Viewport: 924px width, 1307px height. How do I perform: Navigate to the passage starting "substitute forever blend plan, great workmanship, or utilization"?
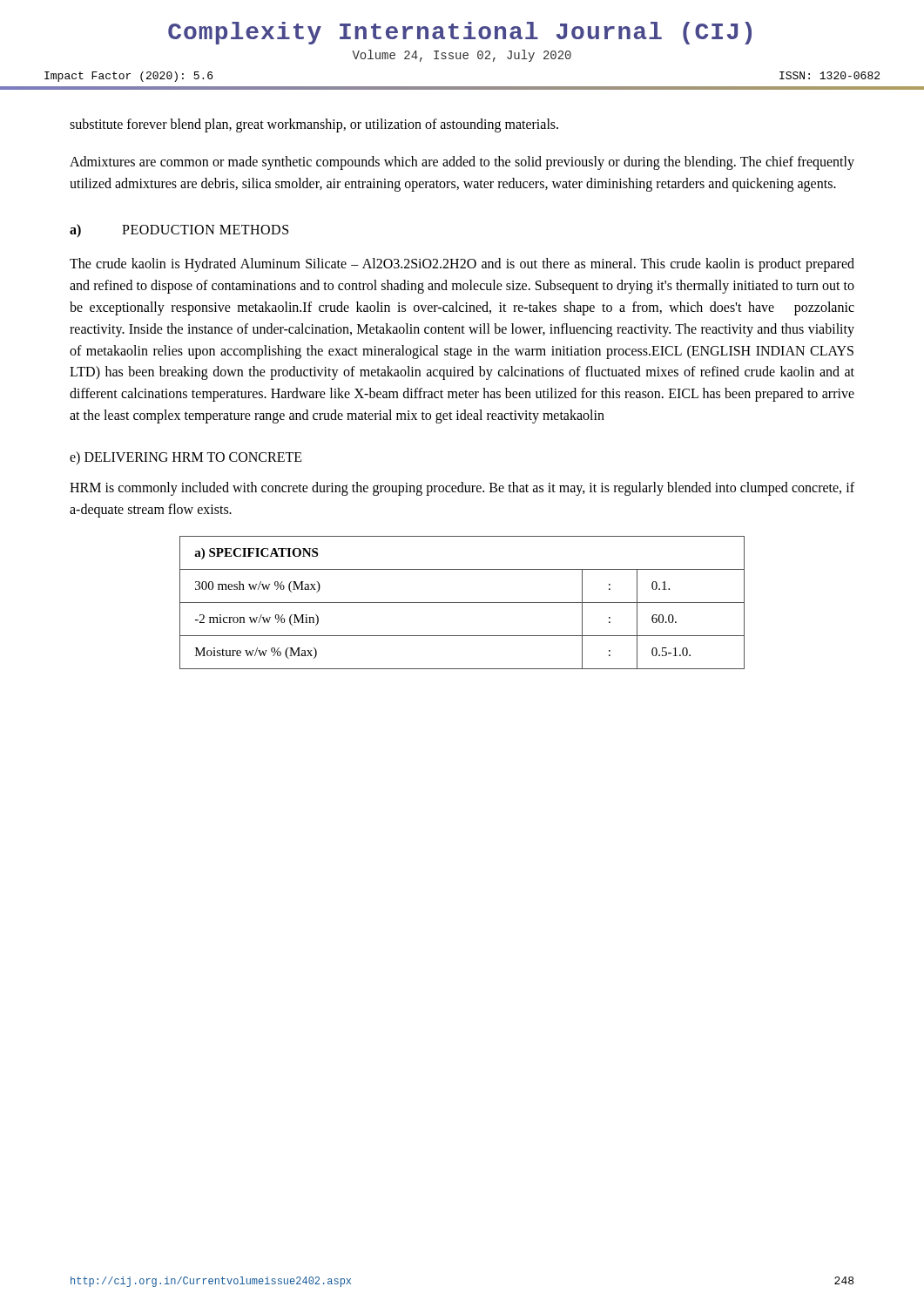click(x=314, y=124)
